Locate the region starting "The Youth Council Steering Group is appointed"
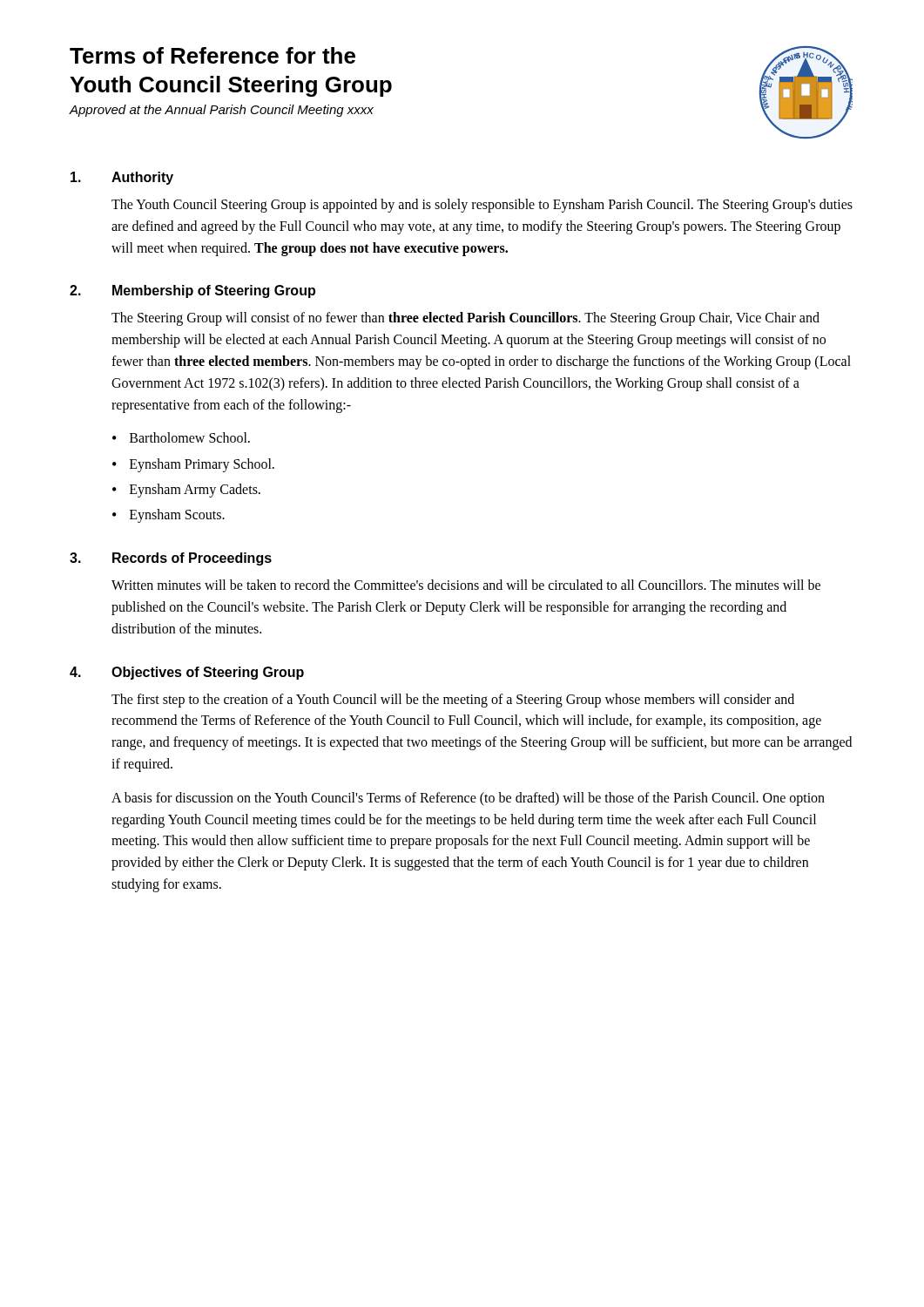The image size is (924, 1307). [483, 227]
